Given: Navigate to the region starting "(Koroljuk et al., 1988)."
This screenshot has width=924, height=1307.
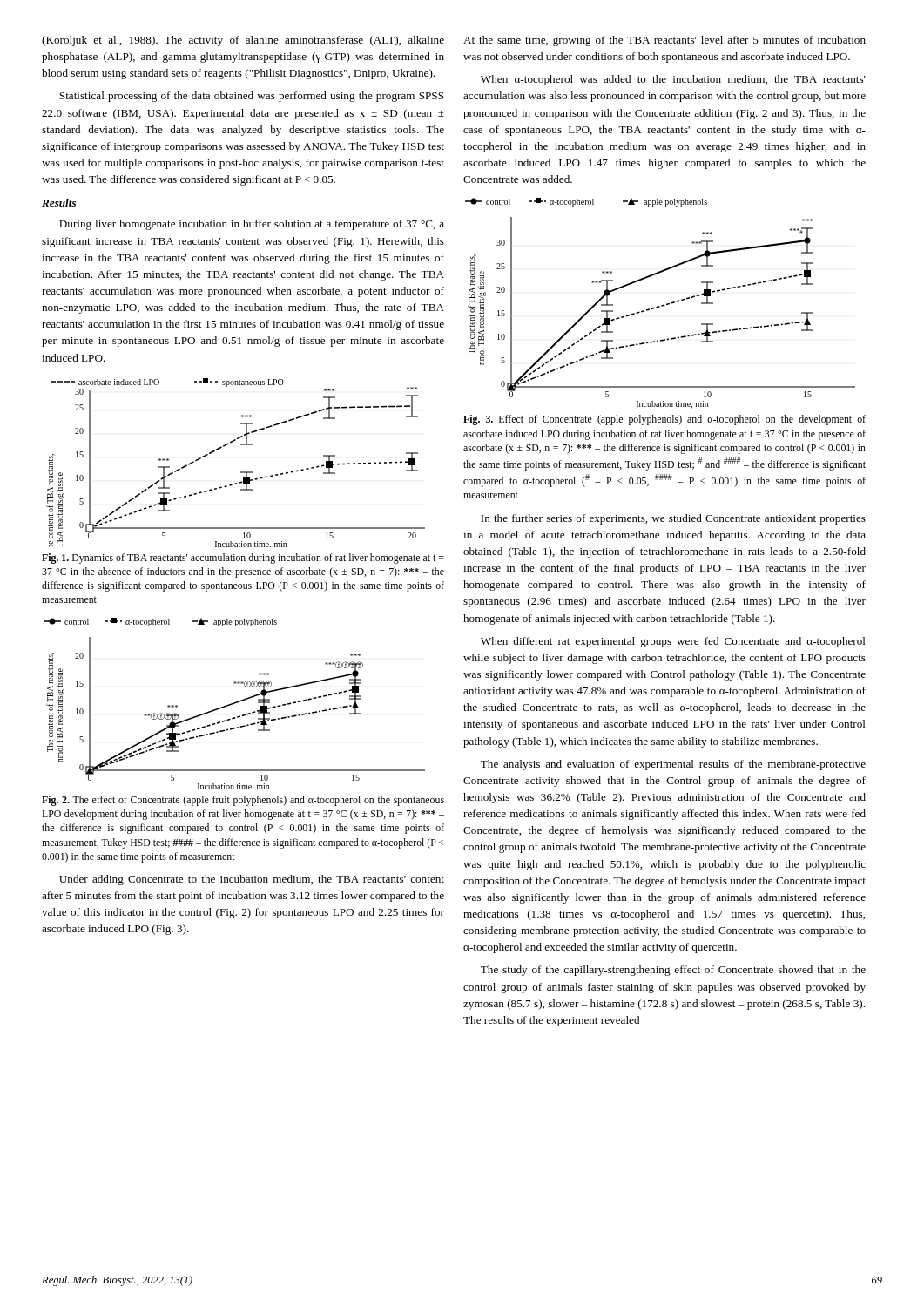Looking at the screenshot, I should click(x=243, y=56).
